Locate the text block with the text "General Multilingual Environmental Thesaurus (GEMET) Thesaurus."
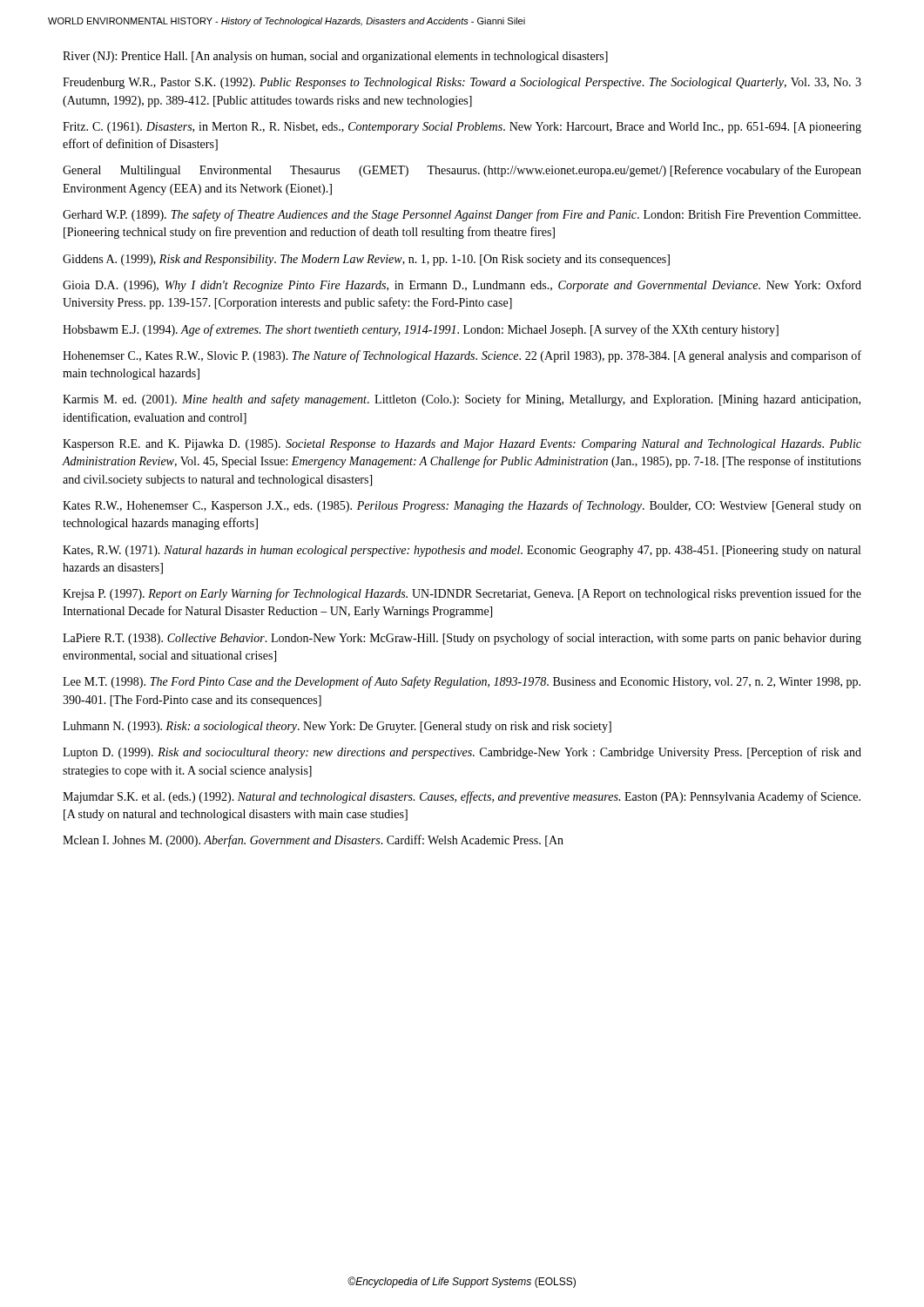The image size is (924, 1307). tap(462, 180)
